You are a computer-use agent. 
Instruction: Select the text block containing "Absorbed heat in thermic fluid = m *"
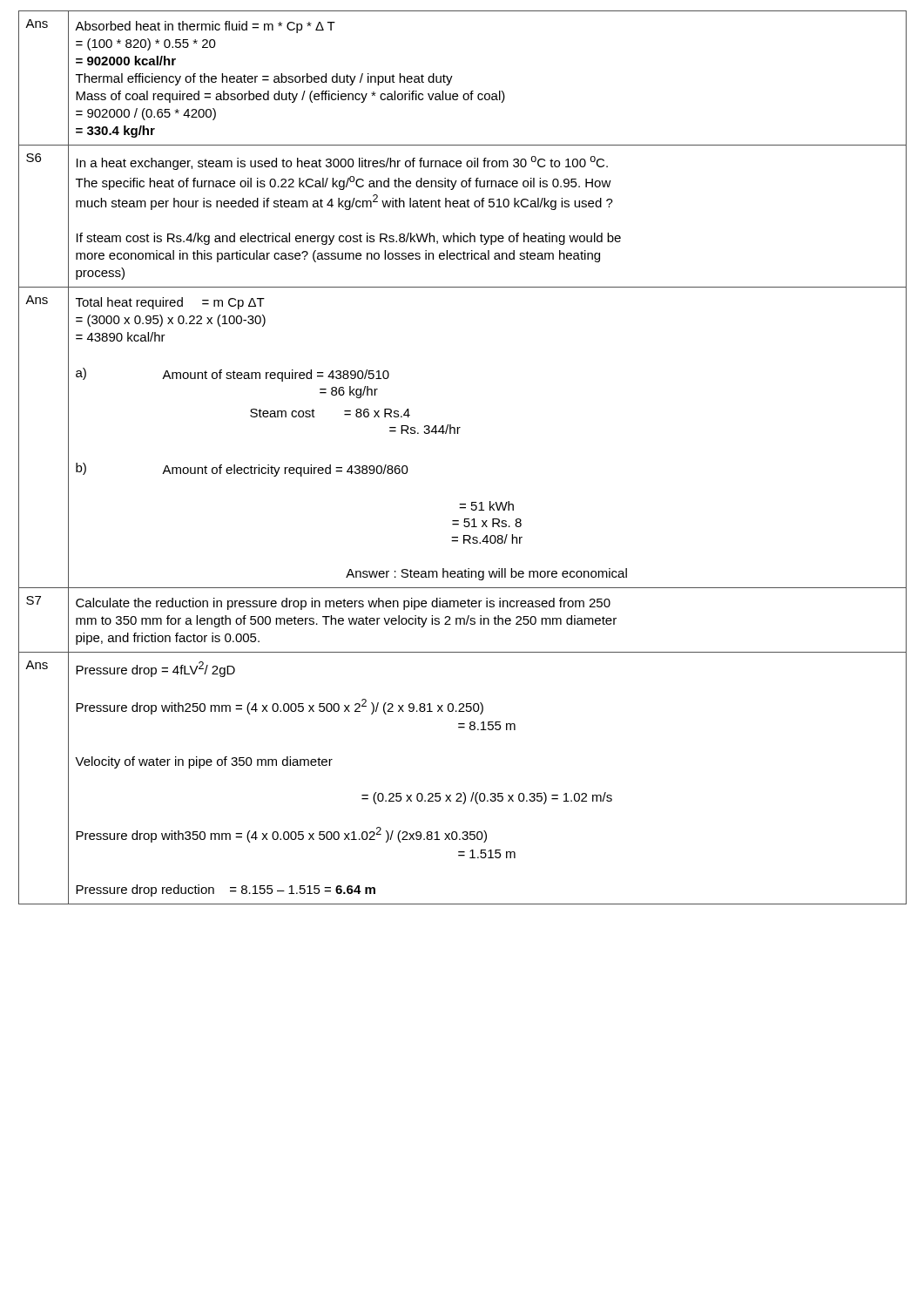coord(205,27)
